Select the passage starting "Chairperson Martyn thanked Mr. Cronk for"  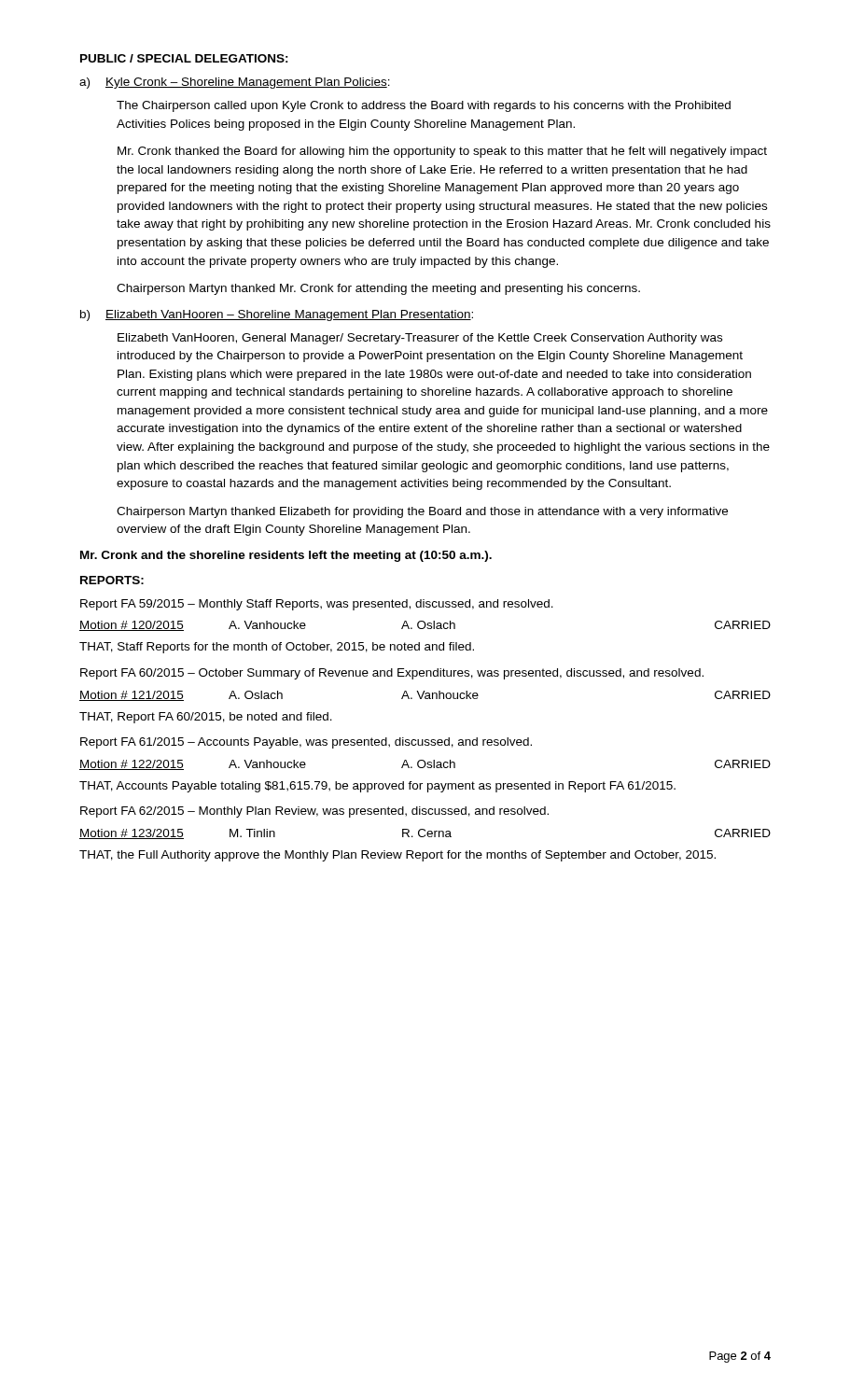pyautogui.click(x=379, y=288)
